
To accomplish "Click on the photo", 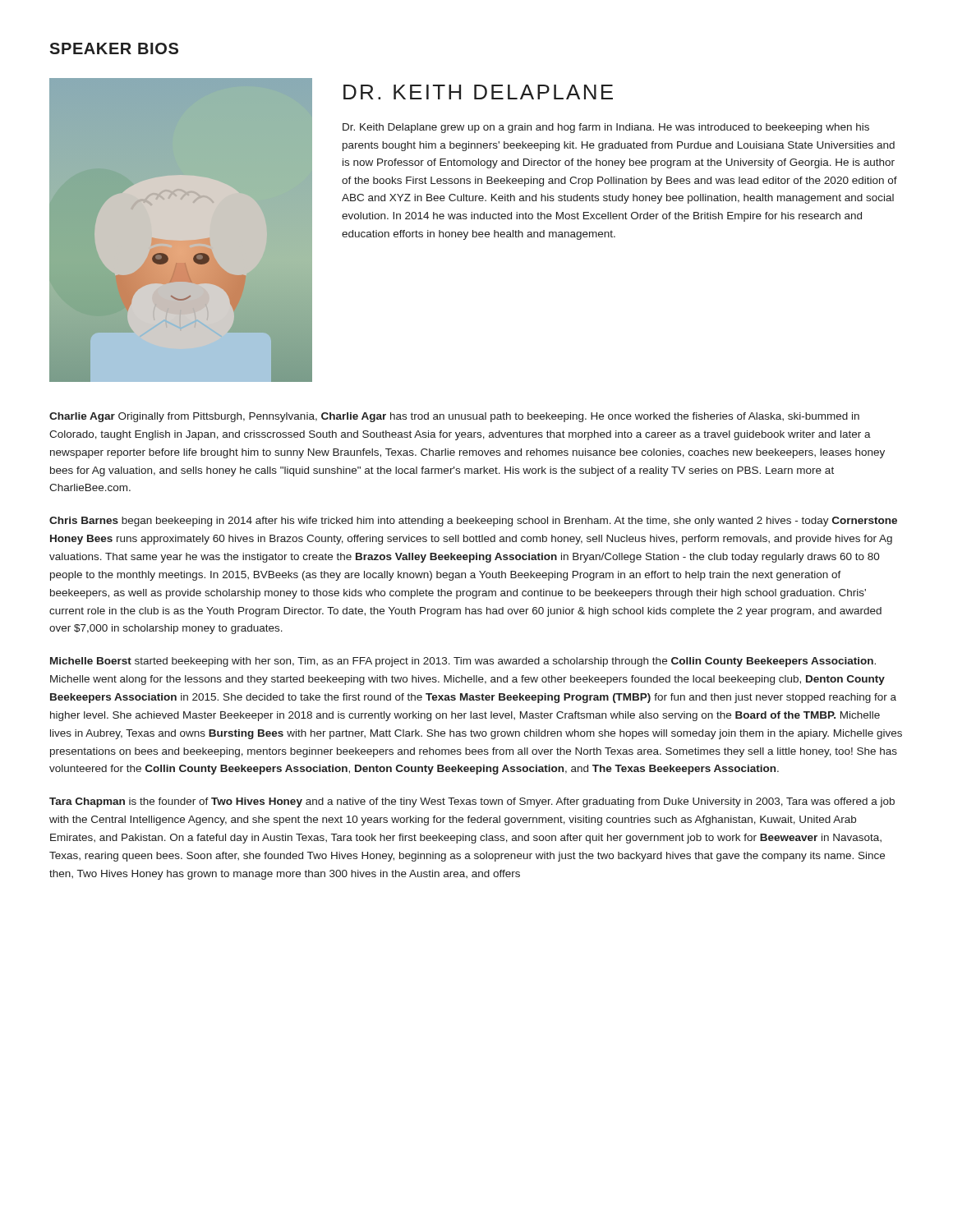I will point(181,231).
